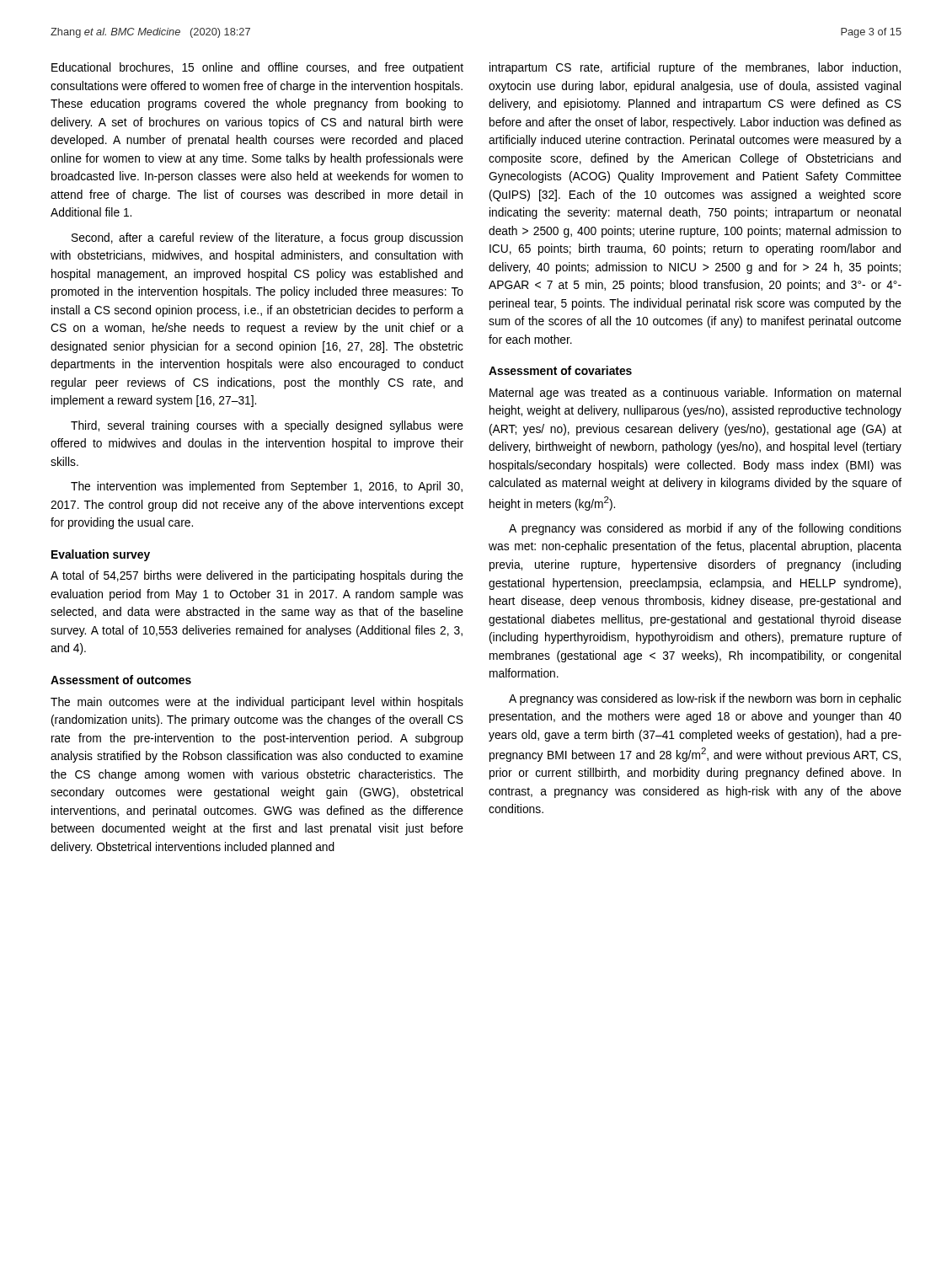Click on the text block with the text "Second, after a careful review of the literature,"

pyautogui.click(x=257, y=320)
